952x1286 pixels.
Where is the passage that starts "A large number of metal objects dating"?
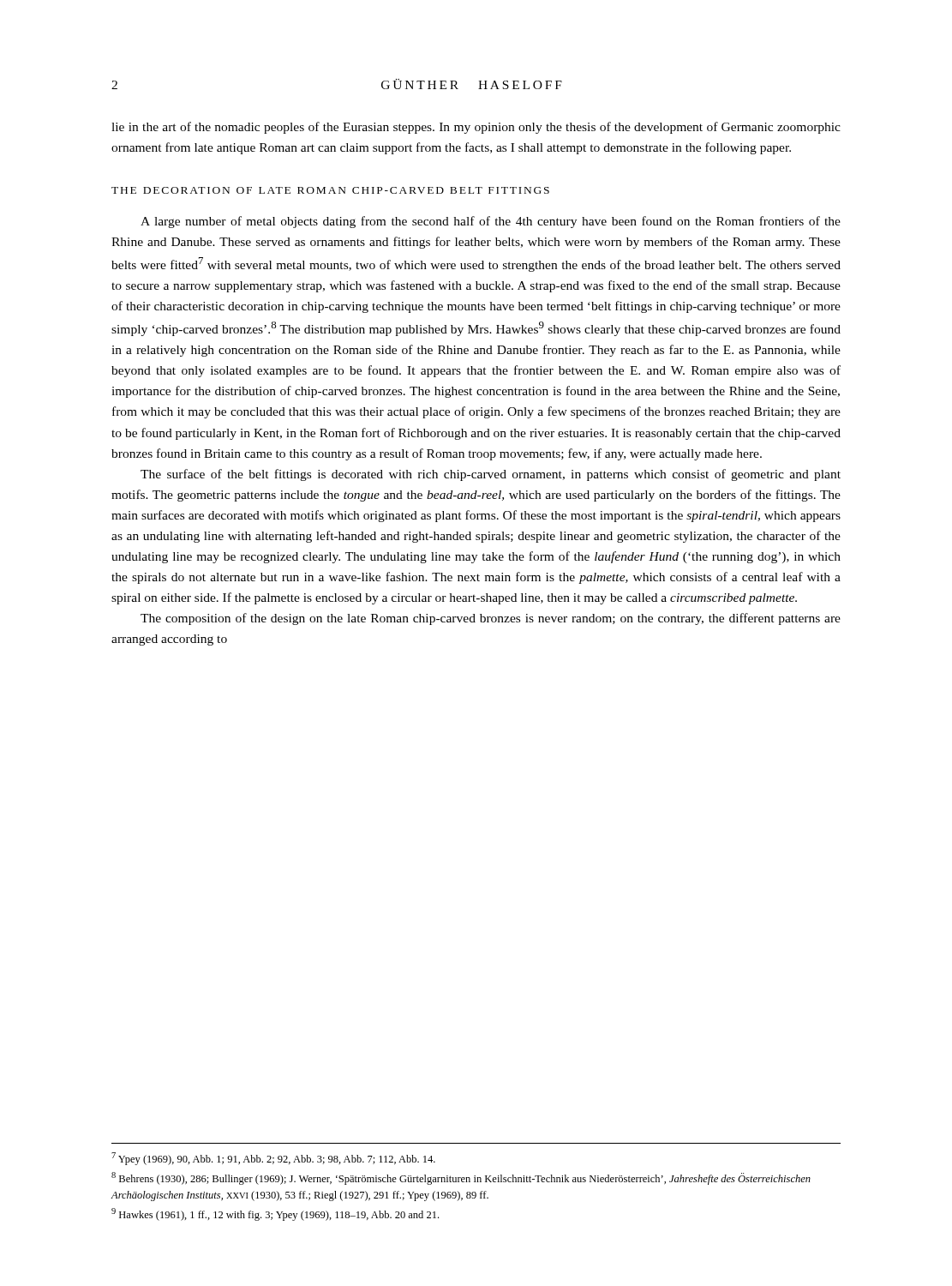476,430
